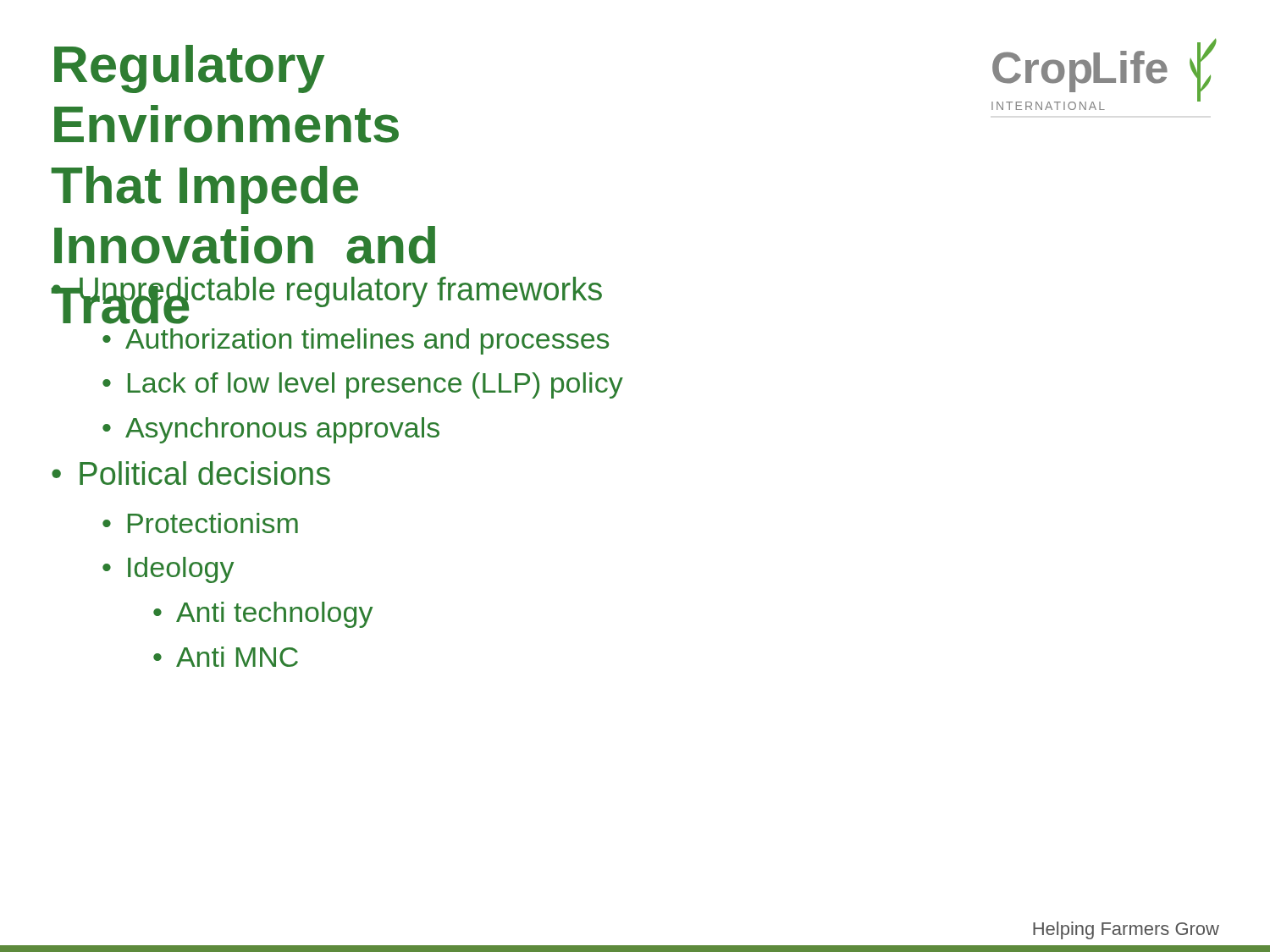This screenshot has height=952, width=1270.
Task: Find the list item that reads "• Asynchronous approvals"
Action: click(271, 428)
